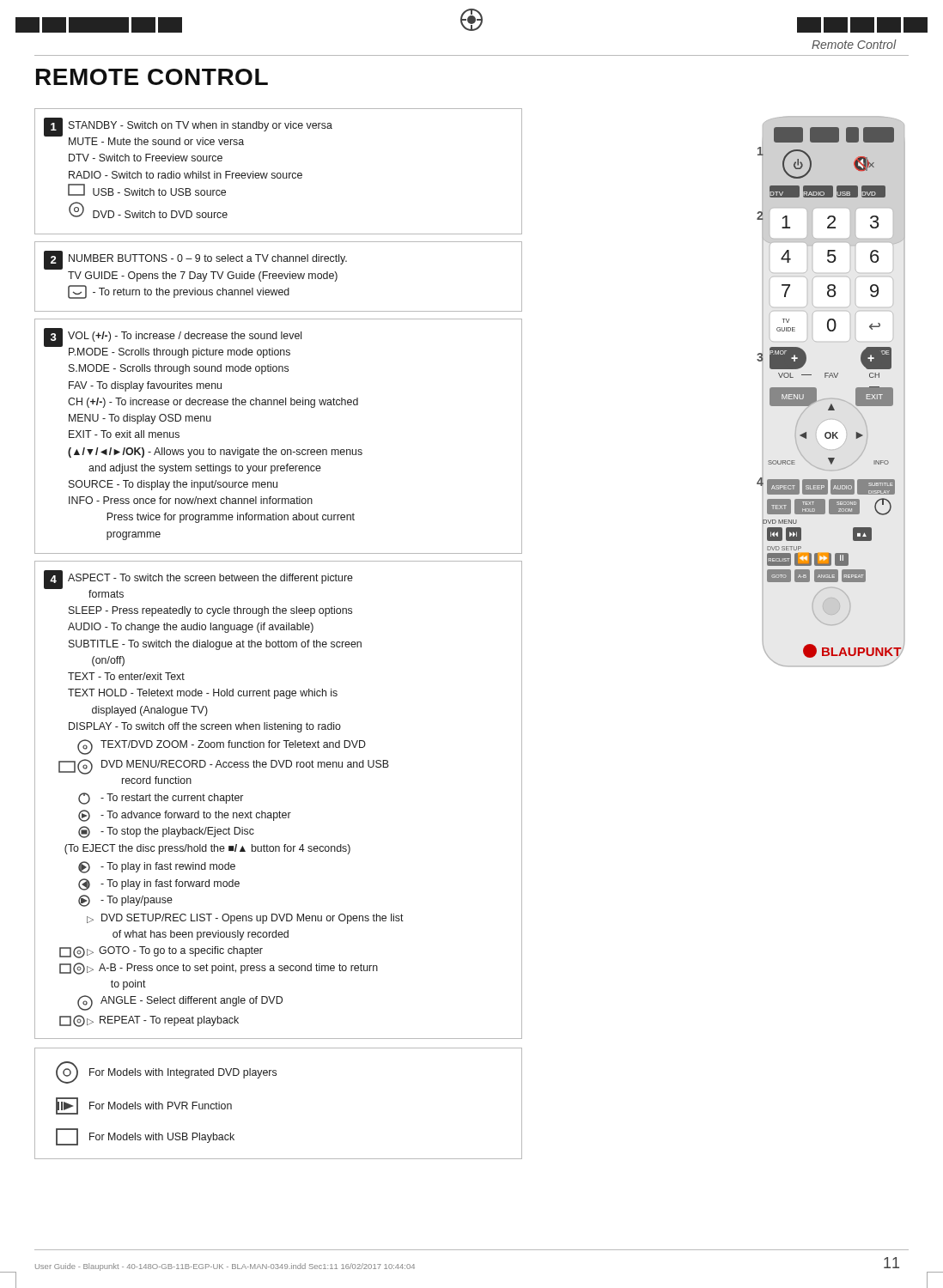Select the element starting "1 STANDBY - Switch on"

(277, 171)
